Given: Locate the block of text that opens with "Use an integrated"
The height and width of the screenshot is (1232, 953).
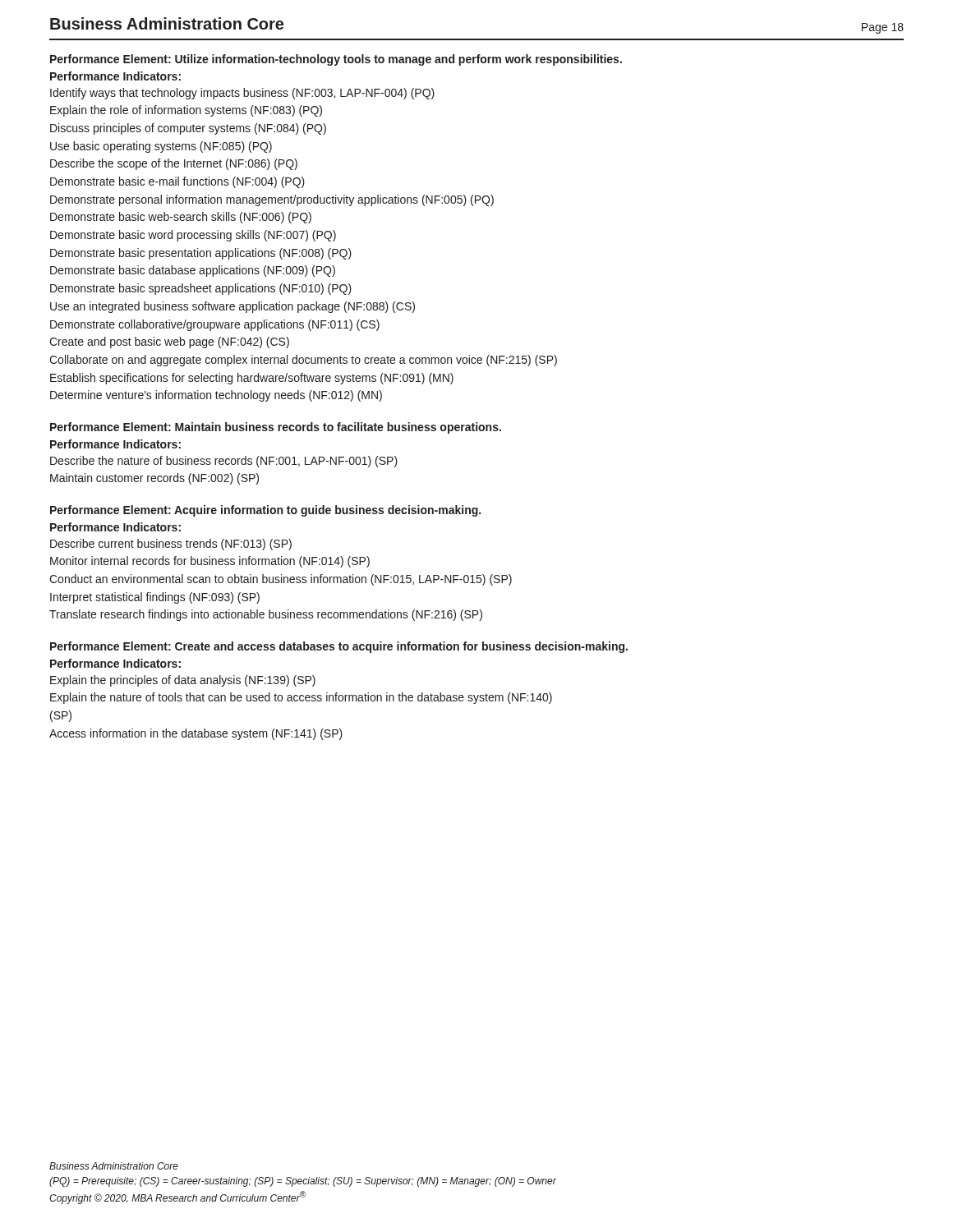Looking at the screenshot, I should tap(232, 306).
